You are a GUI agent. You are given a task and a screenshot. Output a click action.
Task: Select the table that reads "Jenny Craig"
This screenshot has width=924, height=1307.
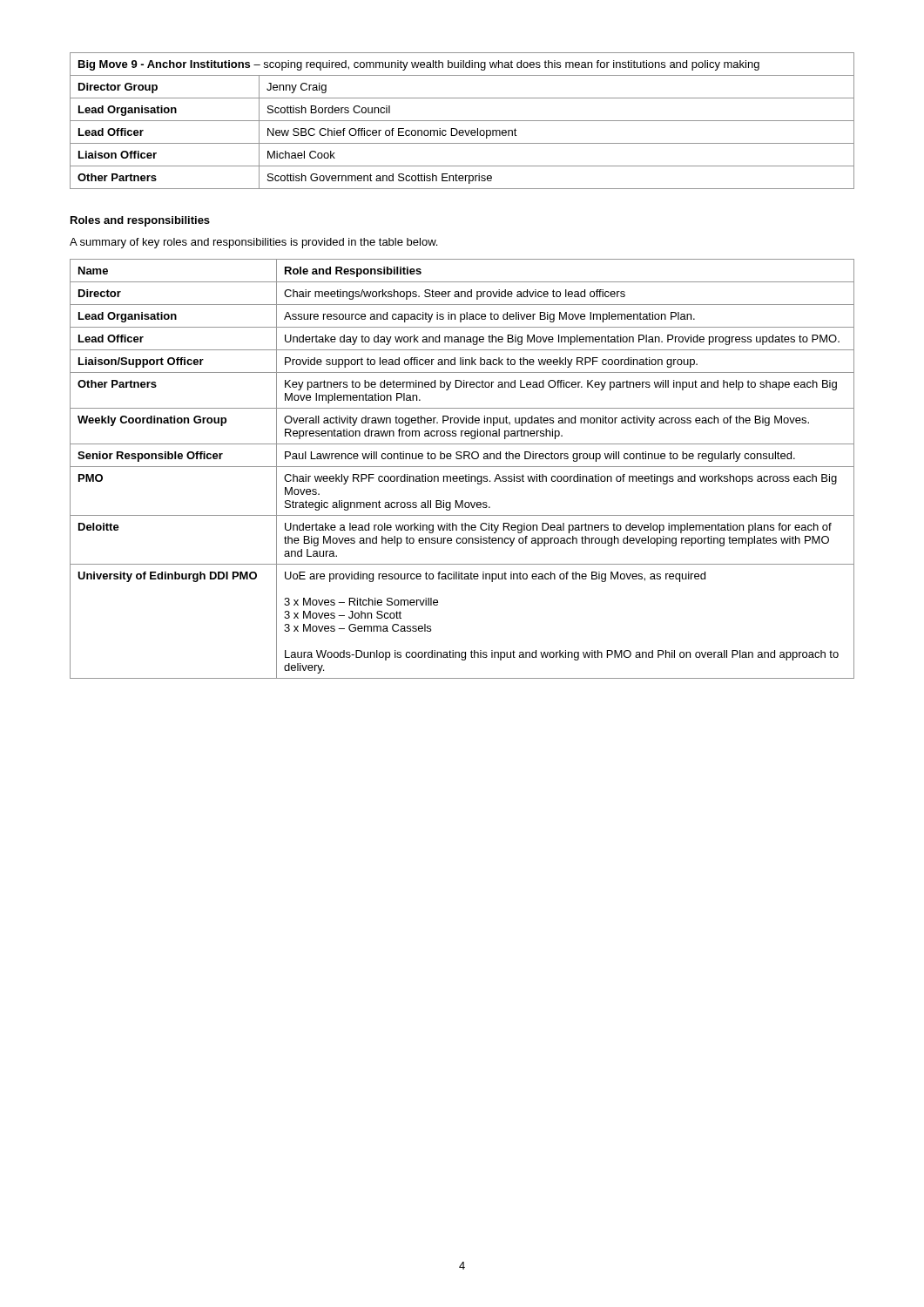coord(462,121)
